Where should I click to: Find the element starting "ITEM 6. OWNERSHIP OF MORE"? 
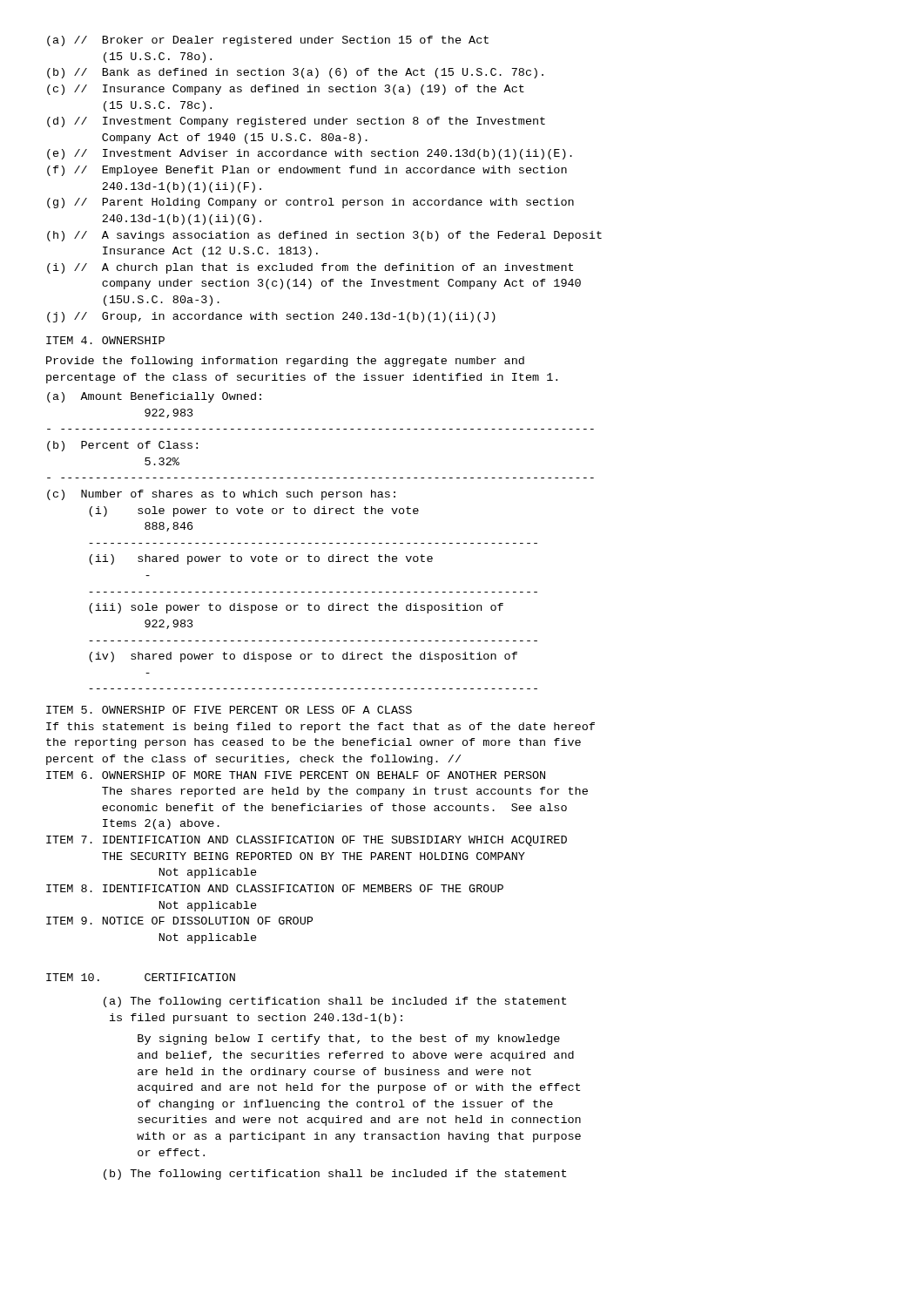(462, 801)
